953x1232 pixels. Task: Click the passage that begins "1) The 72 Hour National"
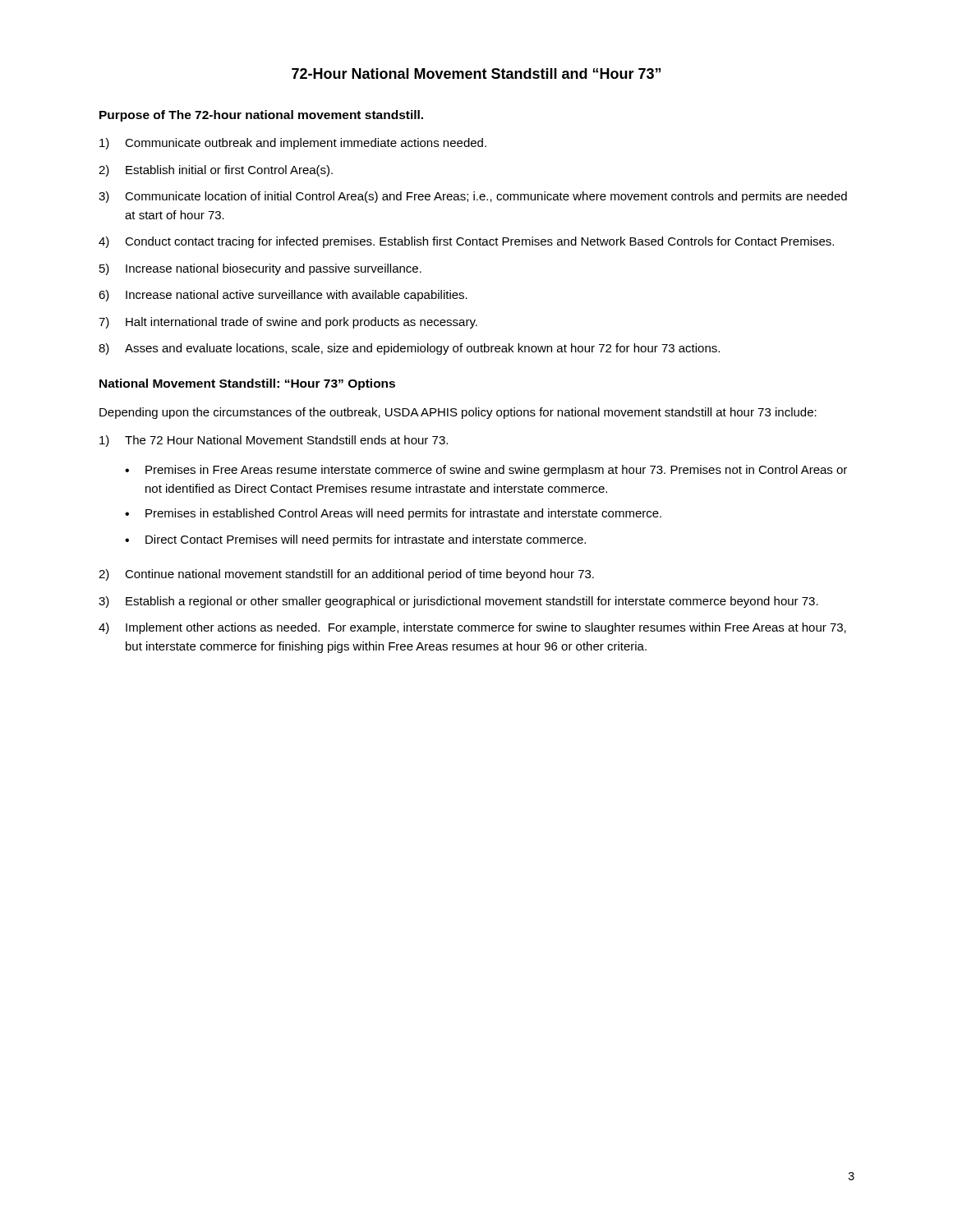(x=476, y=494)
